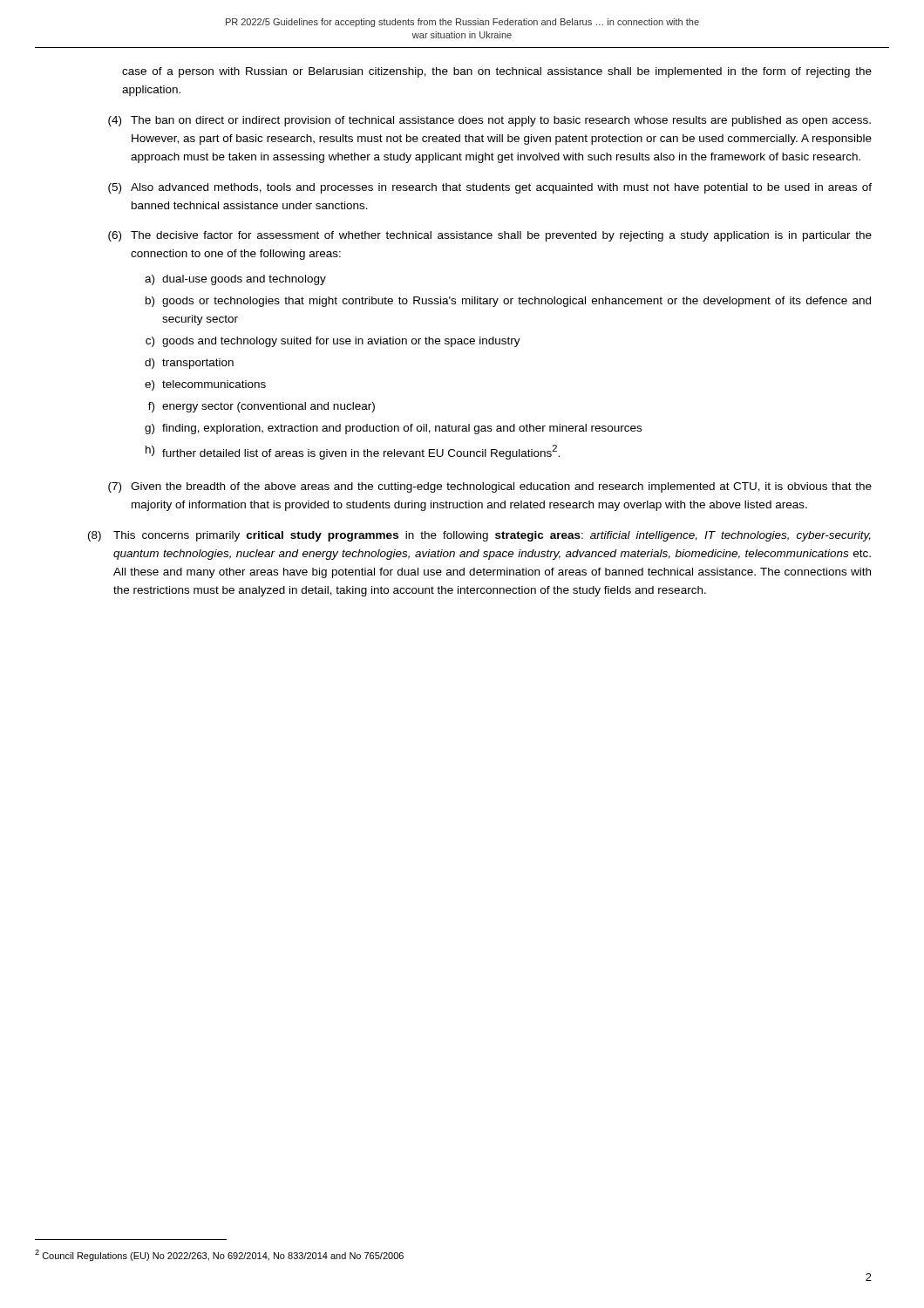Navigate to the text block starting "(6) The decisive factor for"

click(x=479, y=346)
